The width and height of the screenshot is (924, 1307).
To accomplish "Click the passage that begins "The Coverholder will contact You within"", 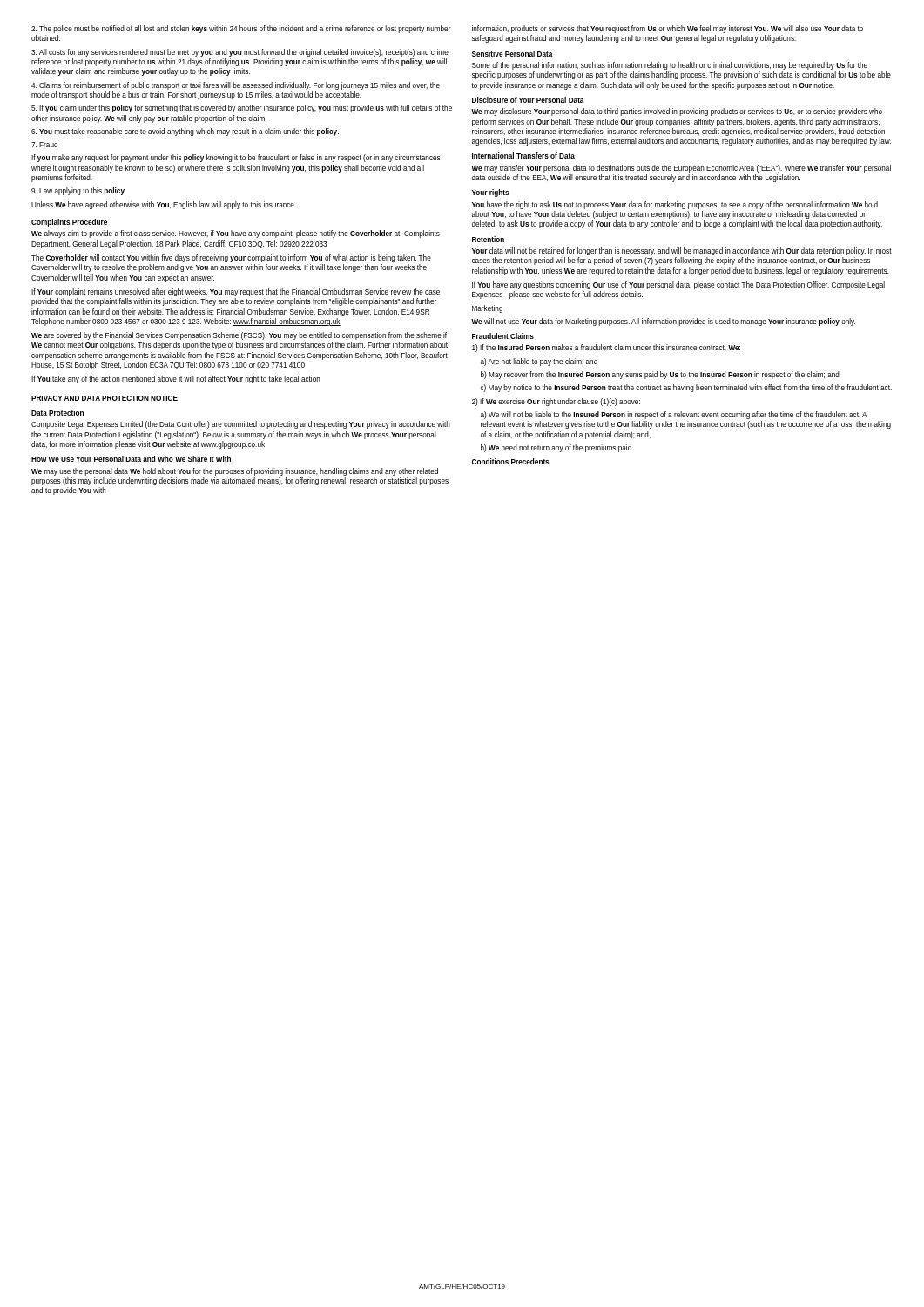I will click(x=242, y=268).
